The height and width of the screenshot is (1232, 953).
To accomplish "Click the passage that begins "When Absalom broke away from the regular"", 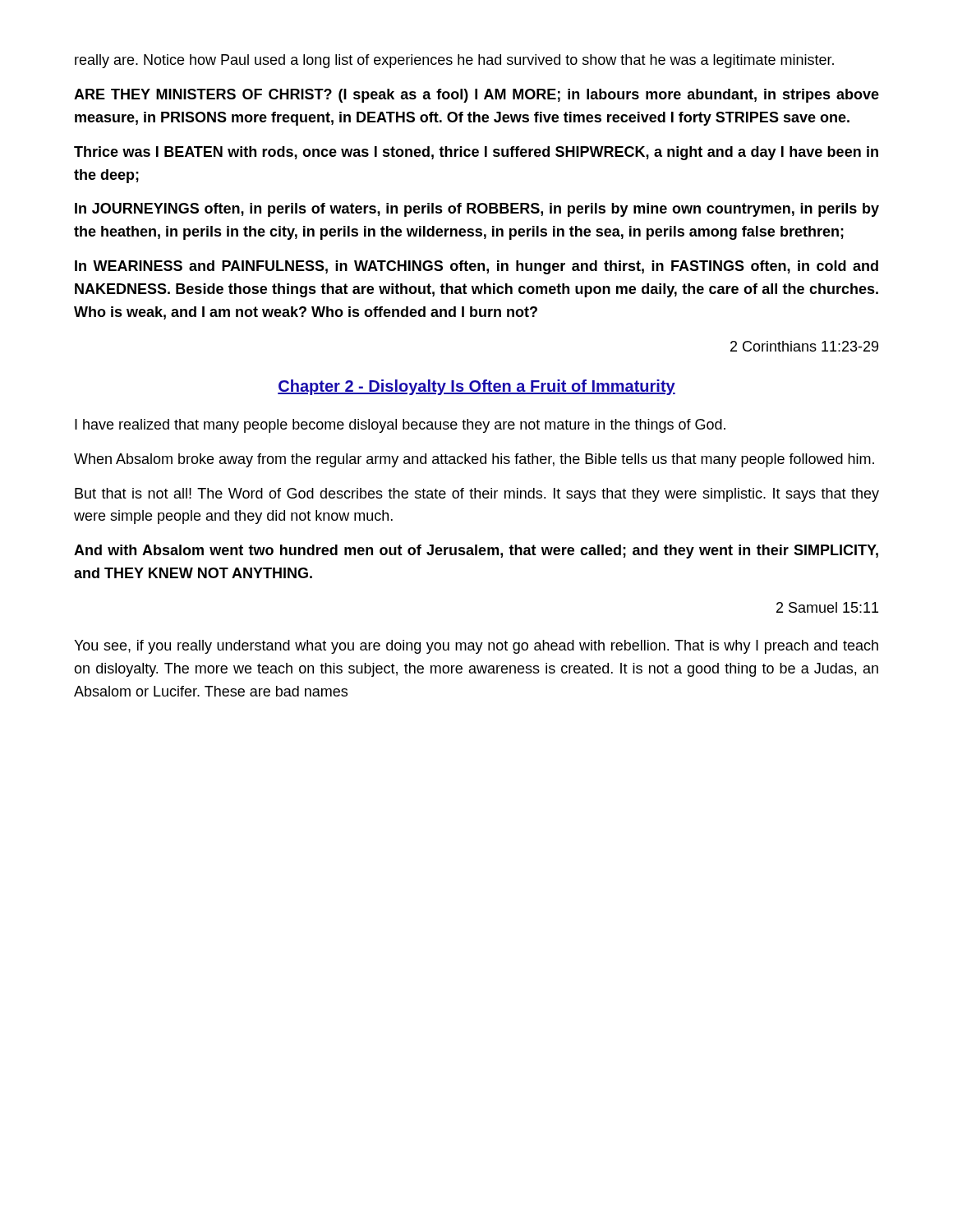I will (475, 459).
